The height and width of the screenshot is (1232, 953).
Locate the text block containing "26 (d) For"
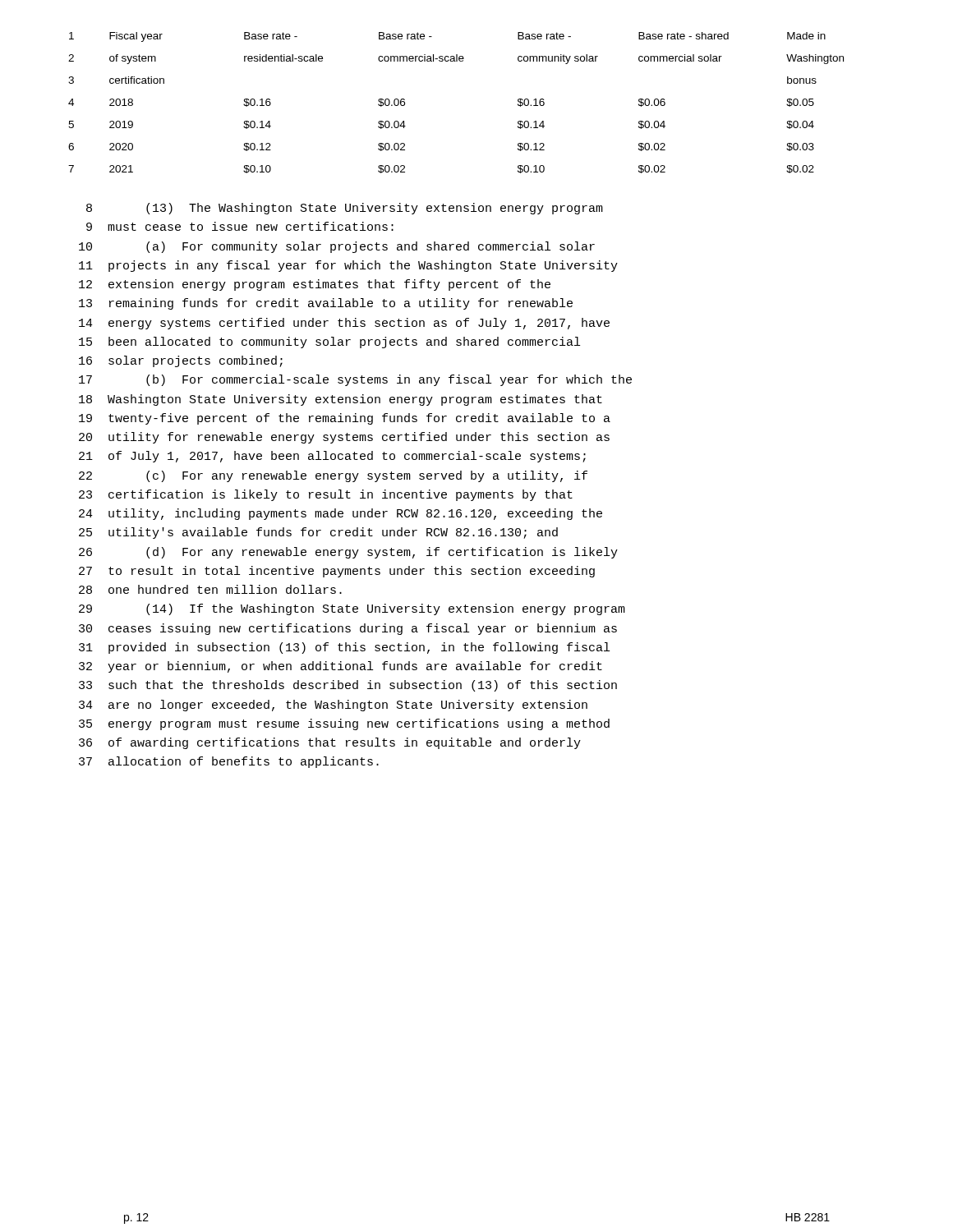(476, 572)
